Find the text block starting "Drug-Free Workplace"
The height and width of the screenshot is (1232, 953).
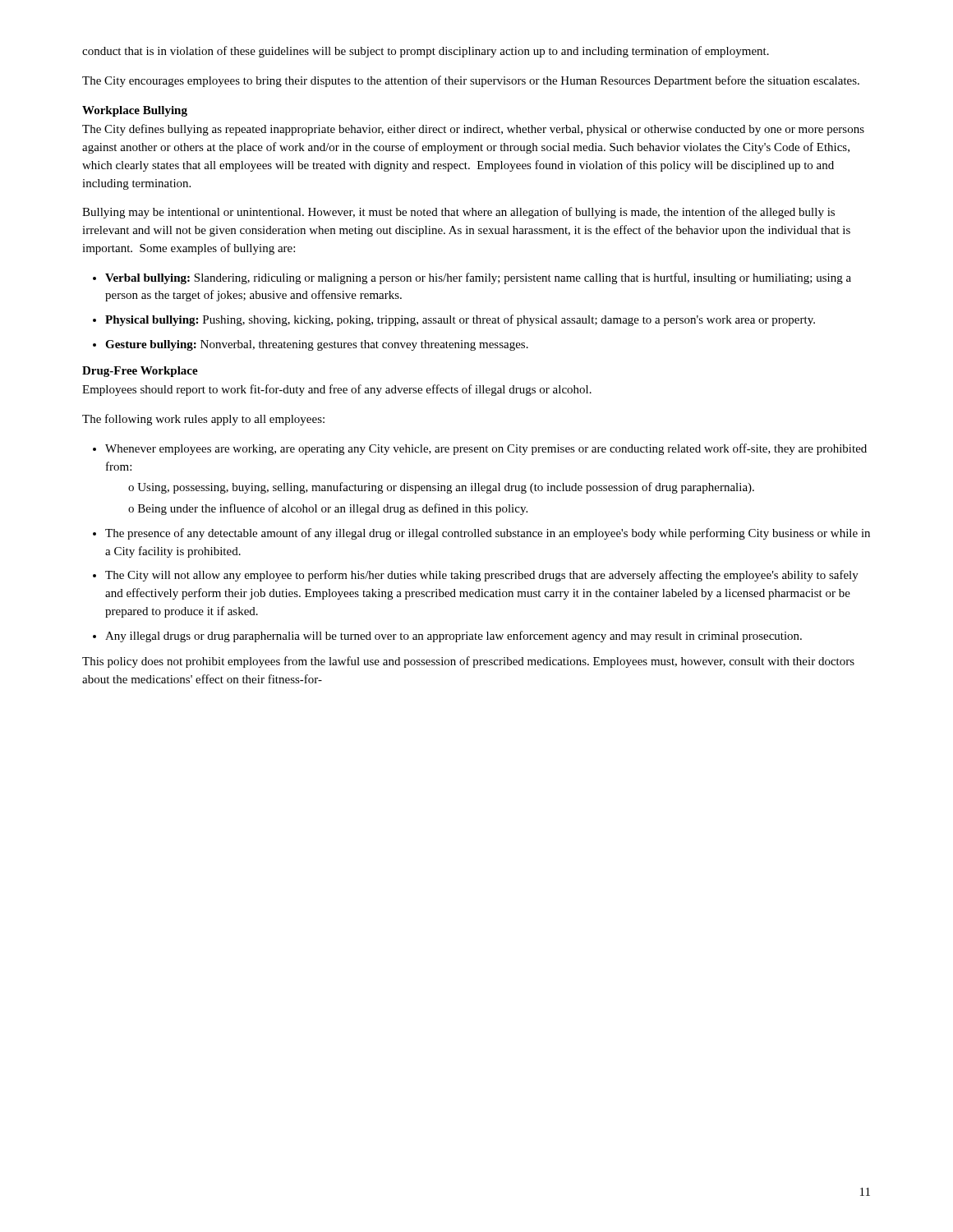[x=140, y=372]
